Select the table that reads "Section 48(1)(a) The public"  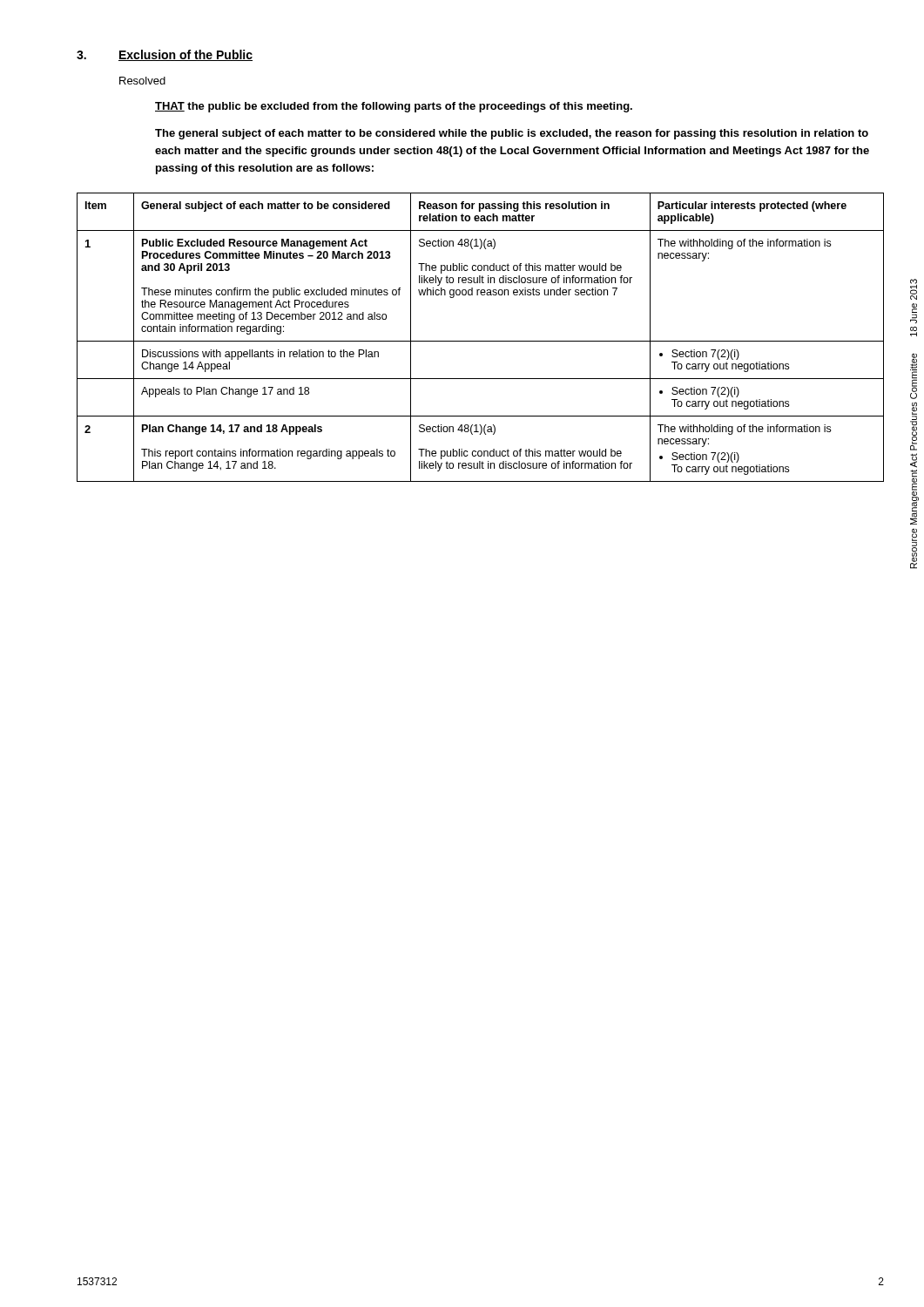pos(480,338)
